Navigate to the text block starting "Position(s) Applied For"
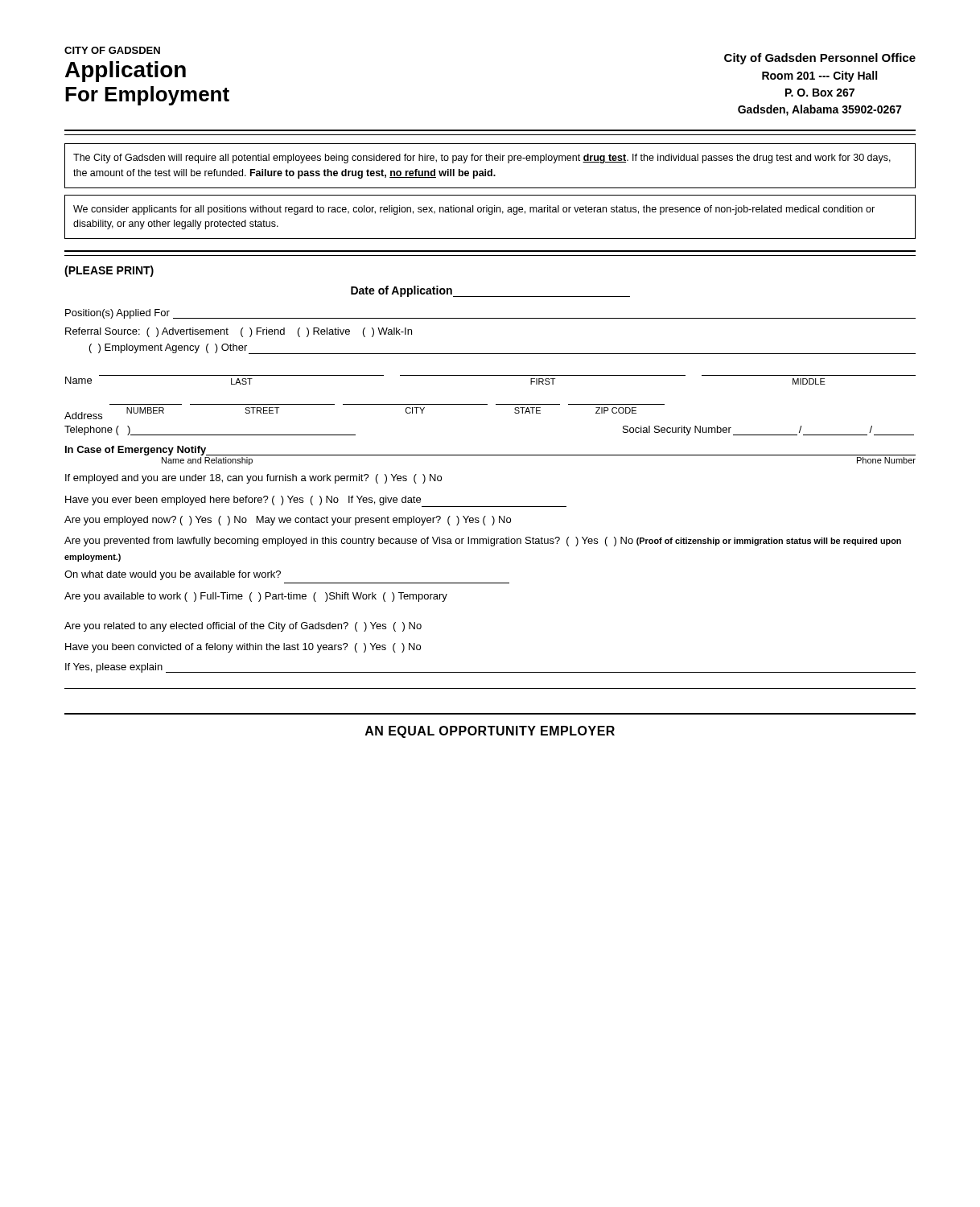980x1207 pixels. 490,312
